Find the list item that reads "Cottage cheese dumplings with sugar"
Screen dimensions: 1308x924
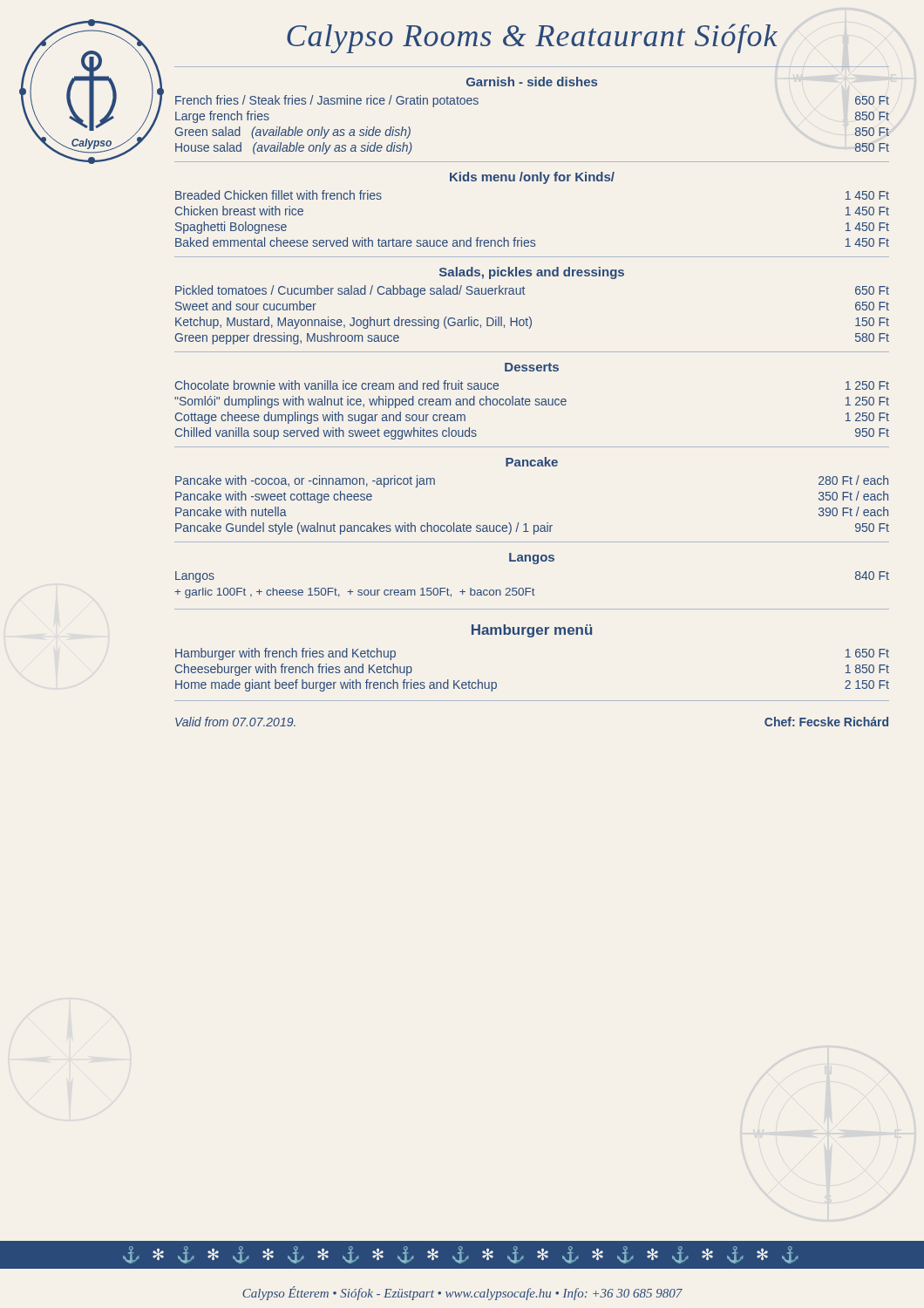315,417
